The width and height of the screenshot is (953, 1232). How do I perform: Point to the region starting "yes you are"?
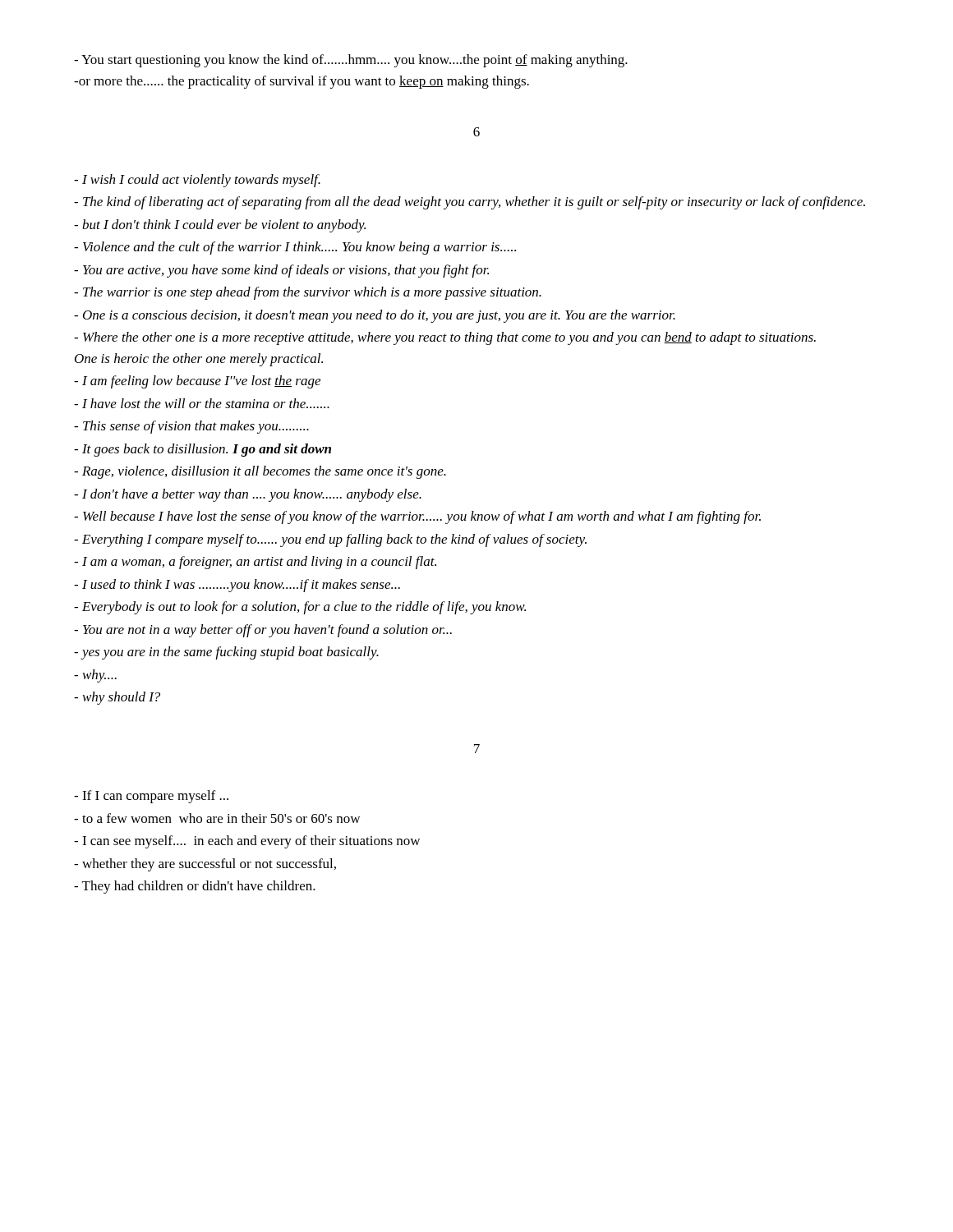pos(227,652)
